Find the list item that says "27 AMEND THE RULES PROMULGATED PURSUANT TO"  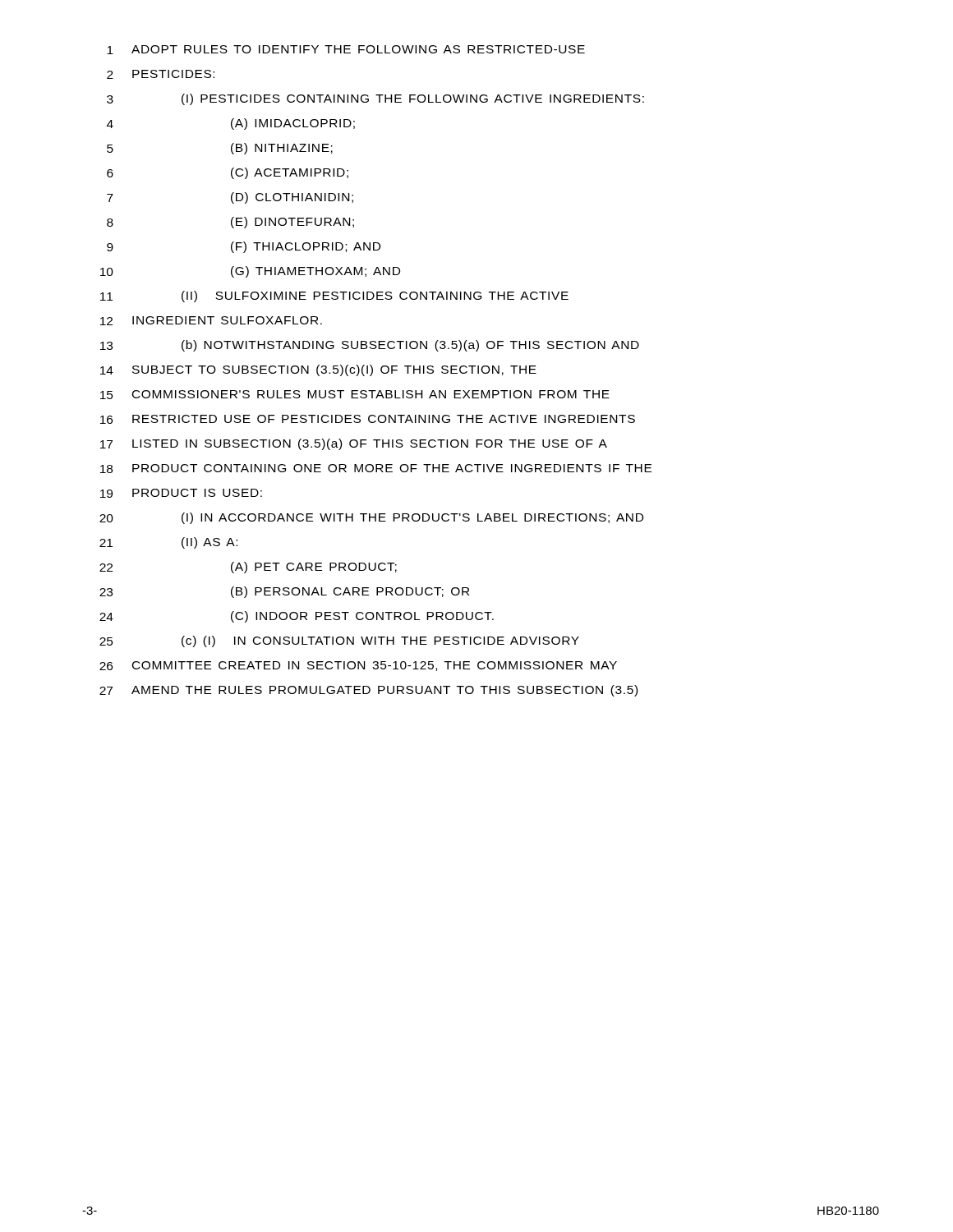(x=481, y=690)
